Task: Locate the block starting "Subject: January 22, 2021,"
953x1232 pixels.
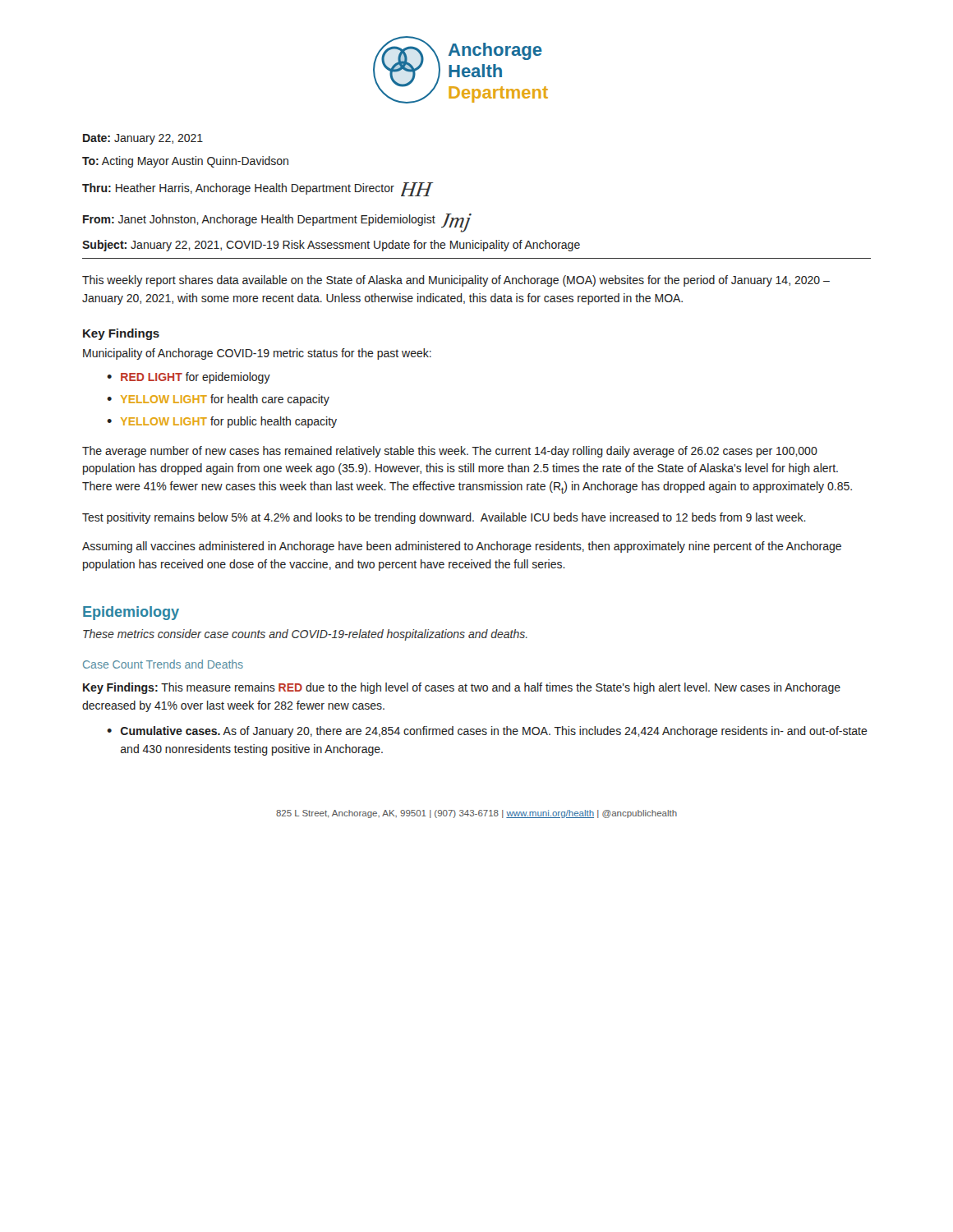Action: point(331,244)
